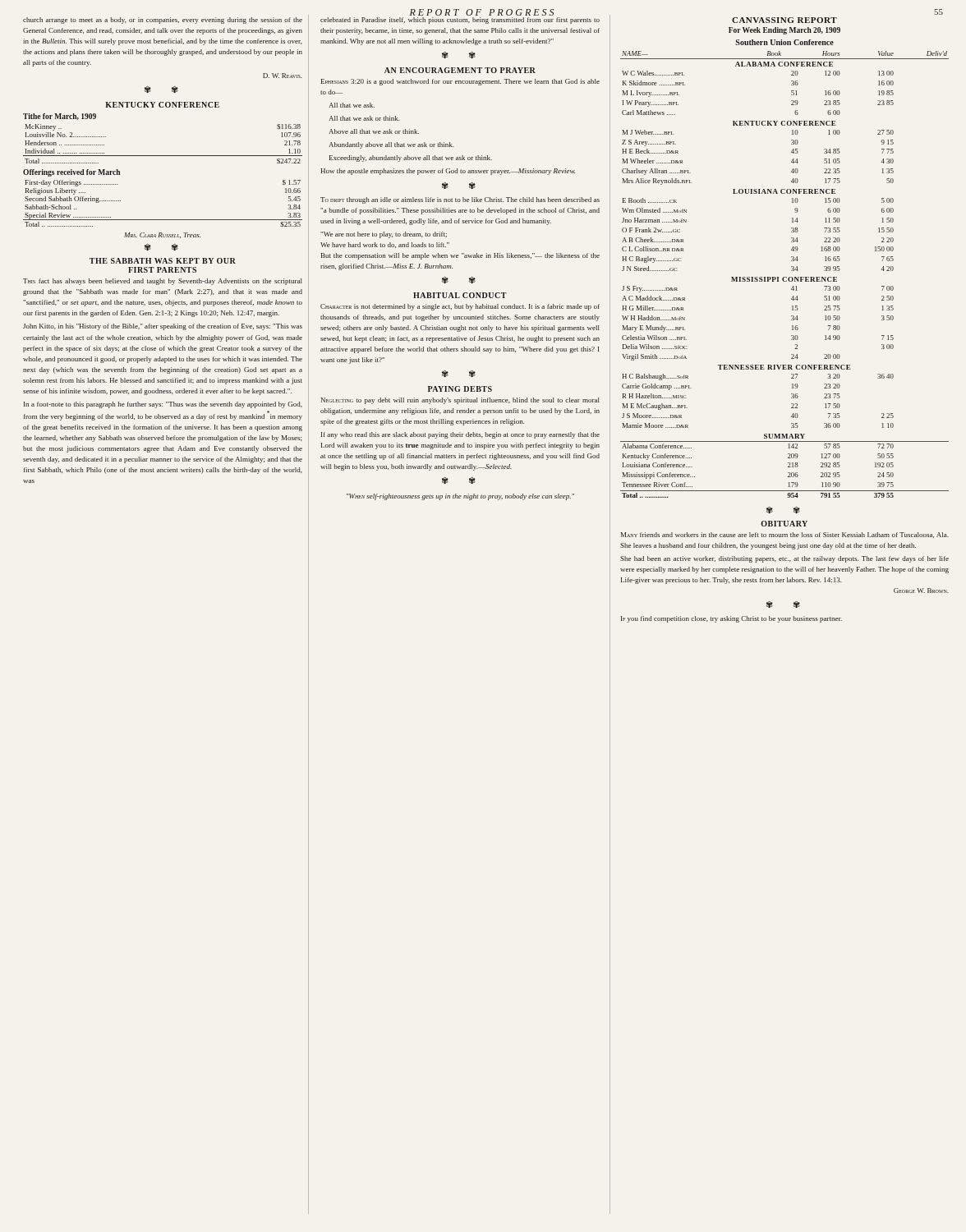The height and width of the screenshot is (1232, 966).
Task: Point to "CANVASSING REPORT"
Action: tap(784, 20)
